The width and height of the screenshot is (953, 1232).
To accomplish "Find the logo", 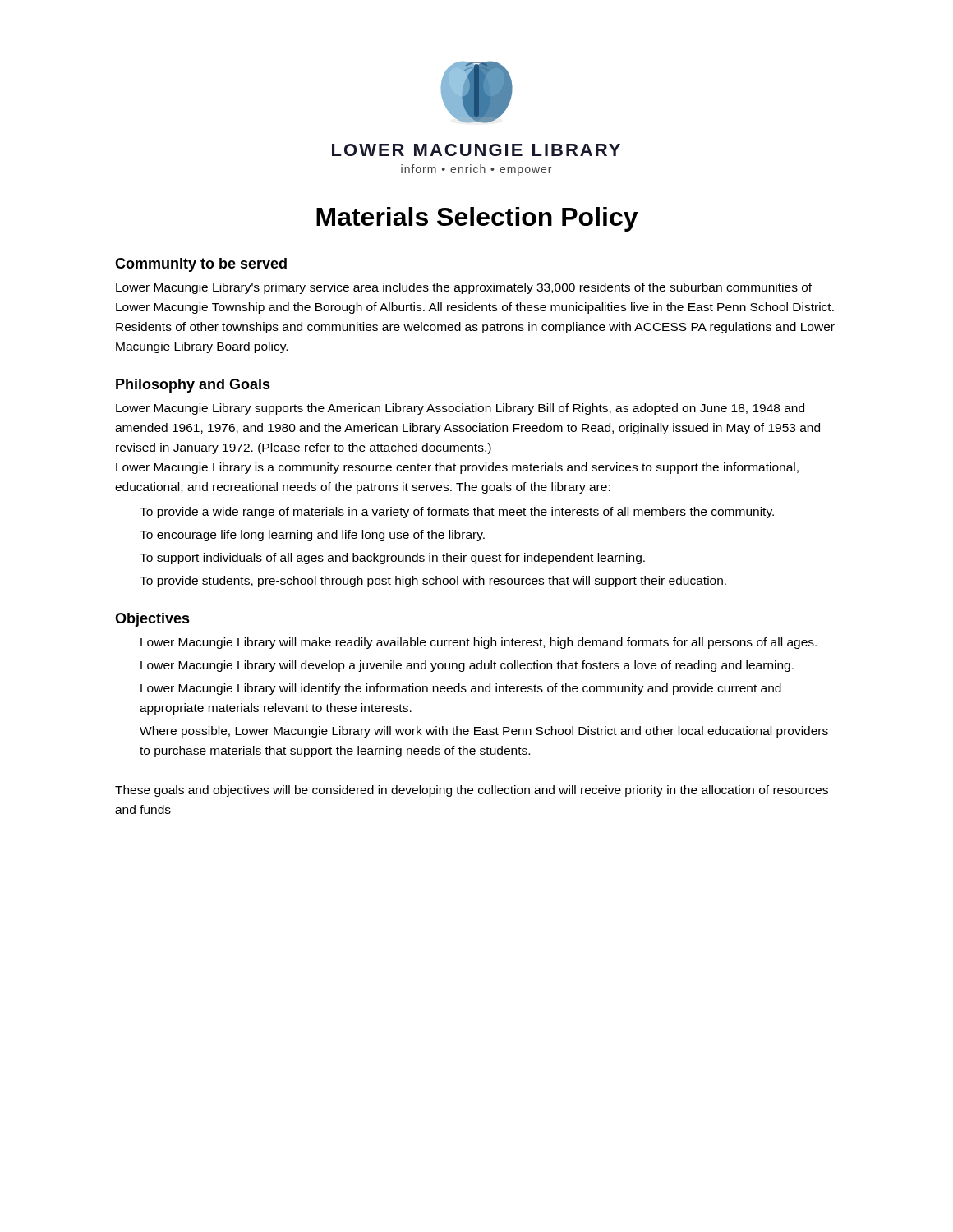I will click(x=476, y=113).
